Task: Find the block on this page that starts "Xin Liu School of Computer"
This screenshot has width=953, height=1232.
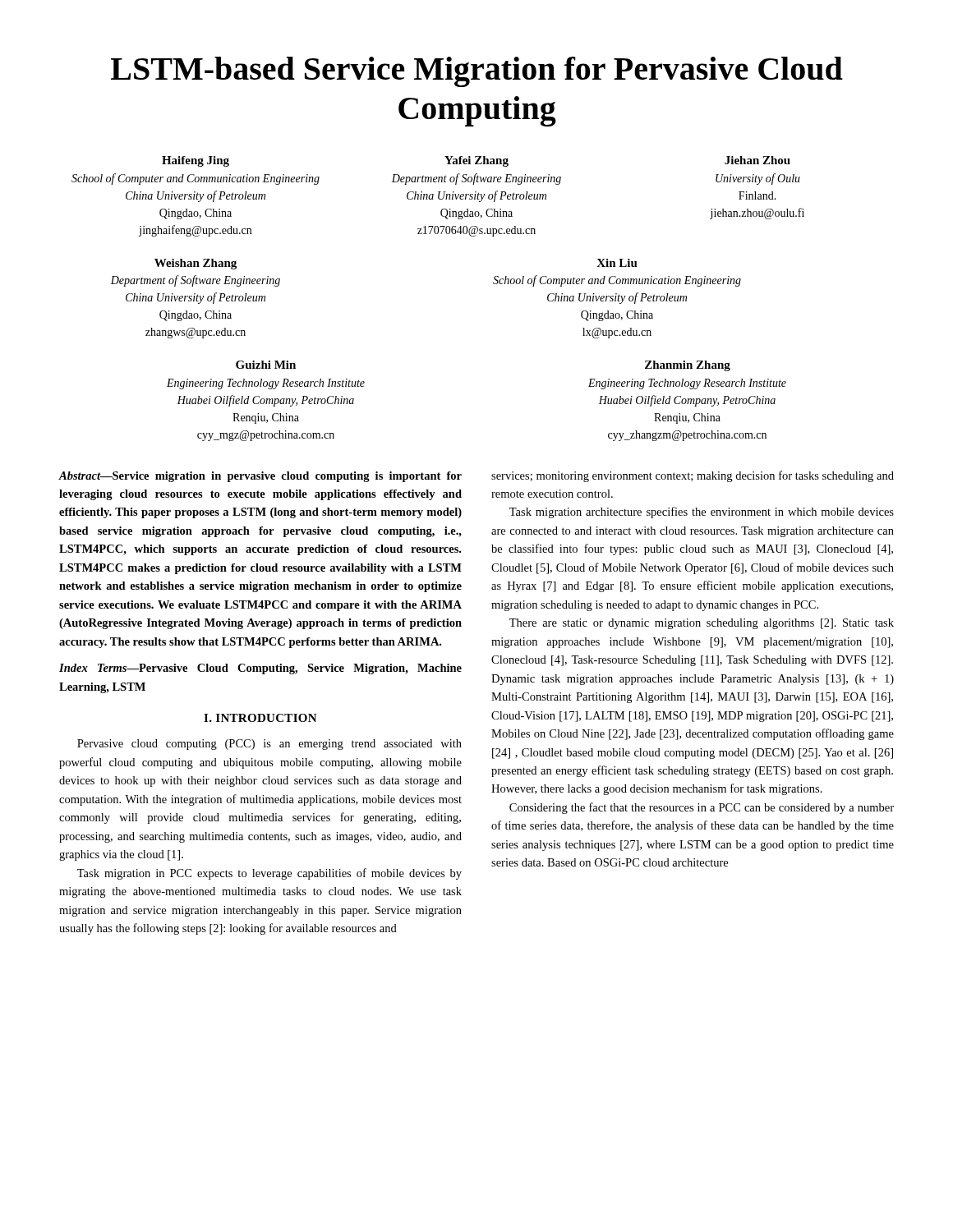Action: [x=617, y=297]
